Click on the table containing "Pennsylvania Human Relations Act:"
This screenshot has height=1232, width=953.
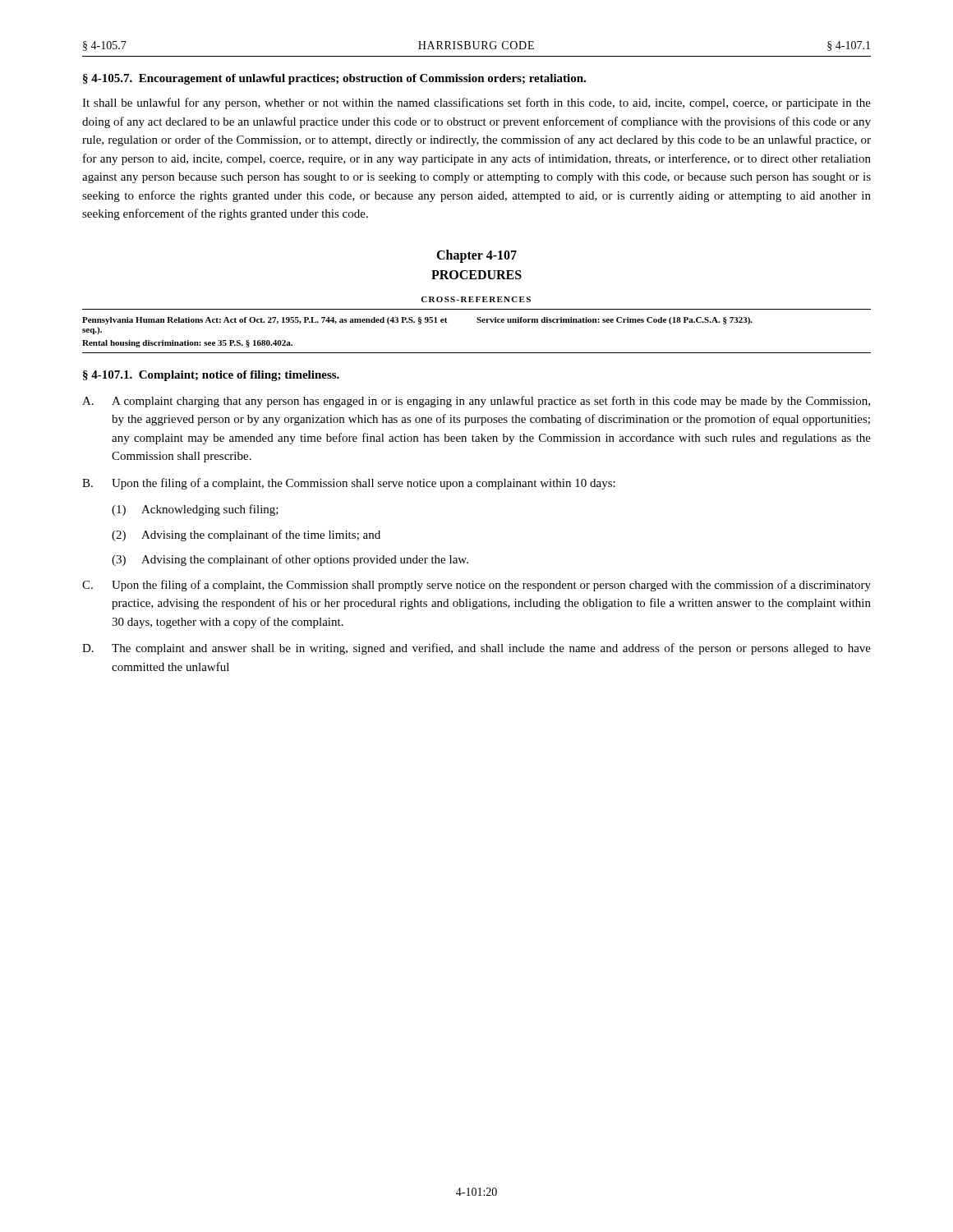pyautogui.click(x=476, y=331)
